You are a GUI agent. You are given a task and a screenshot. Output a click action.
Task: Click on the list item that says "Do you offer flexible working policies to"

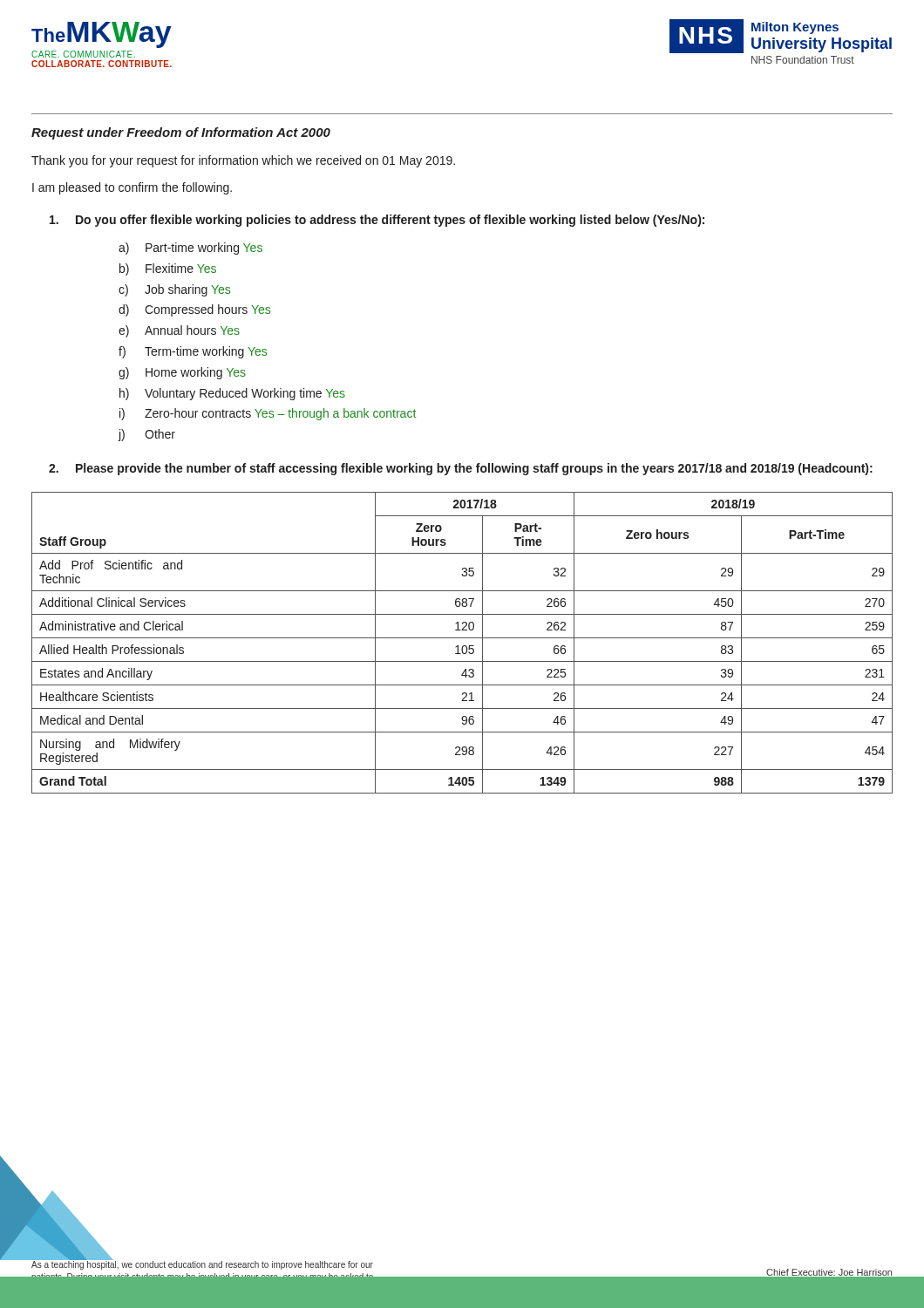[377, 220]
